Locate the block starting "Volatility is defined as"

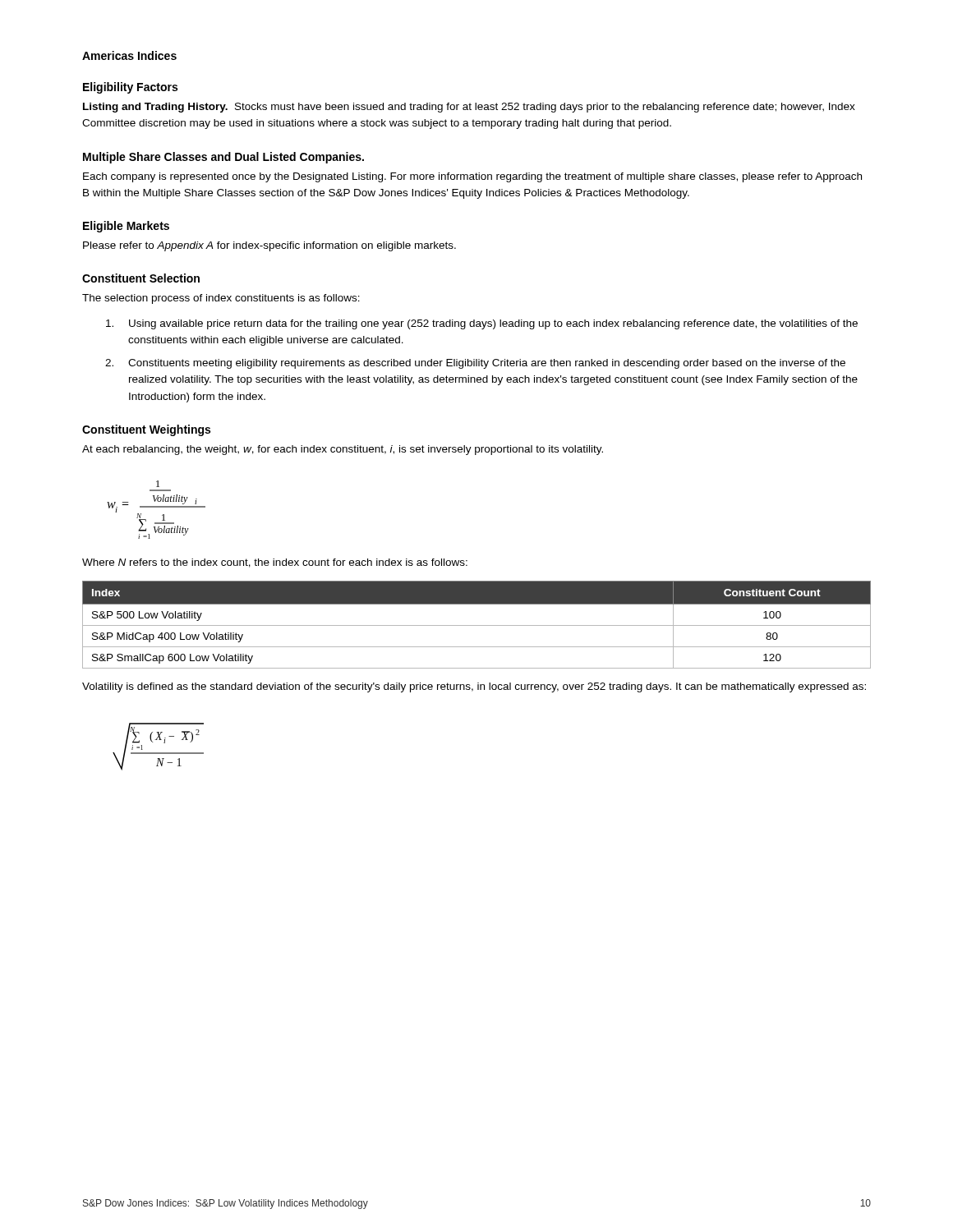point(475,686)
